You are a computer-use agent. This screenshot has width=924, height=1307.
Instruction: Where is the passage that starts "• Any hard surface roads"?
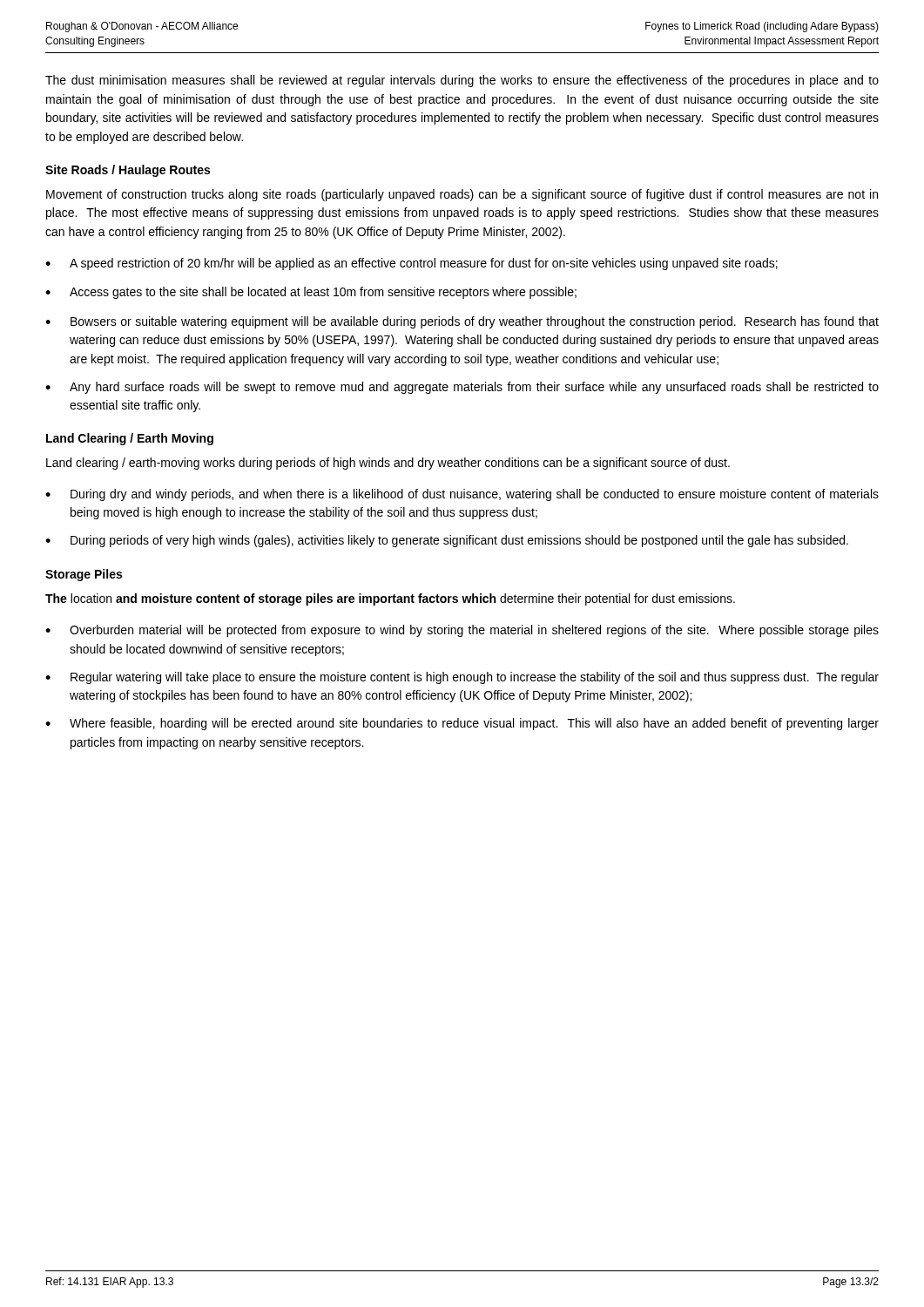tap(462, 397)
